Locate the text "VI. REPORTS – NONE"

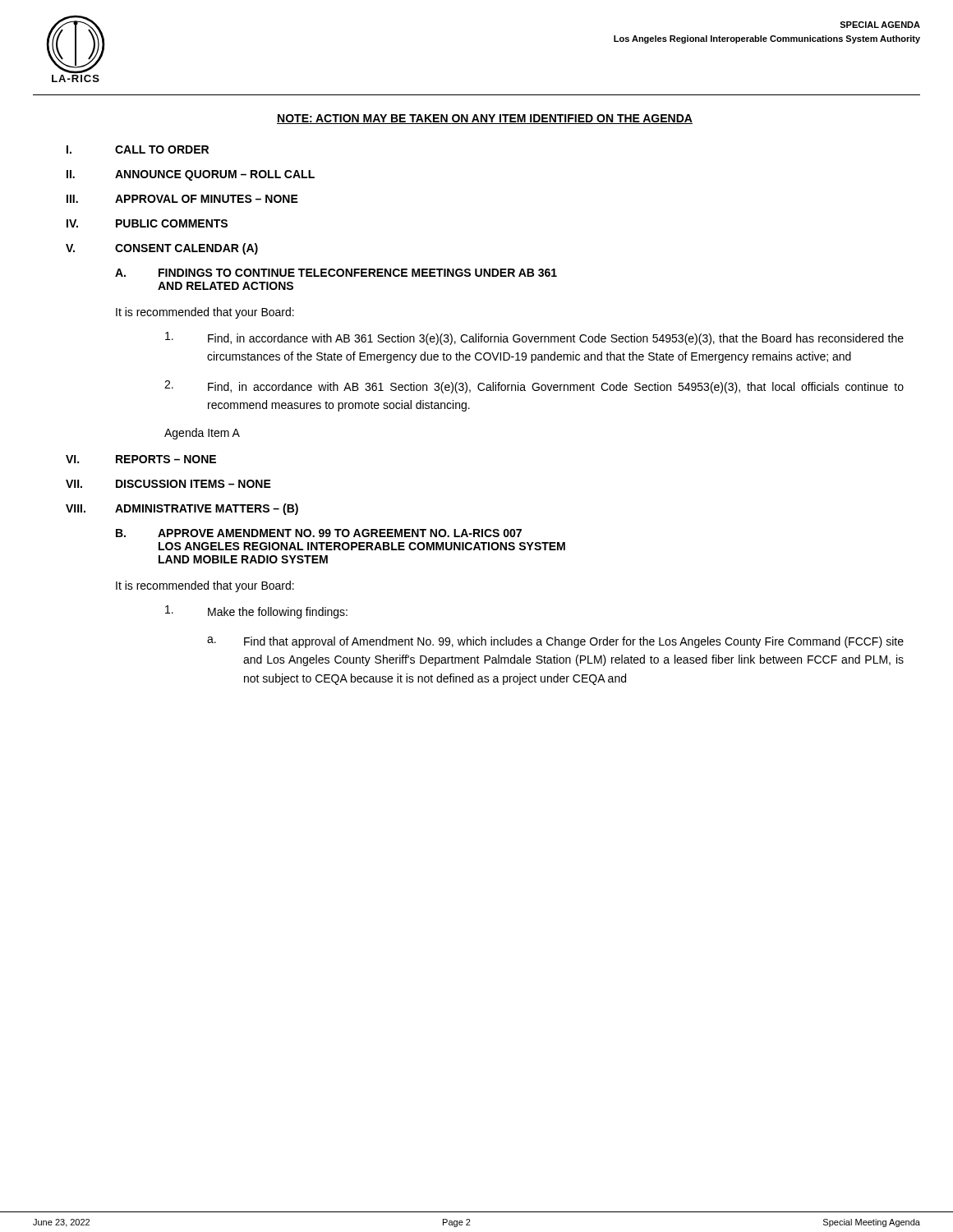pyautogui.click(x=141, y=459)
